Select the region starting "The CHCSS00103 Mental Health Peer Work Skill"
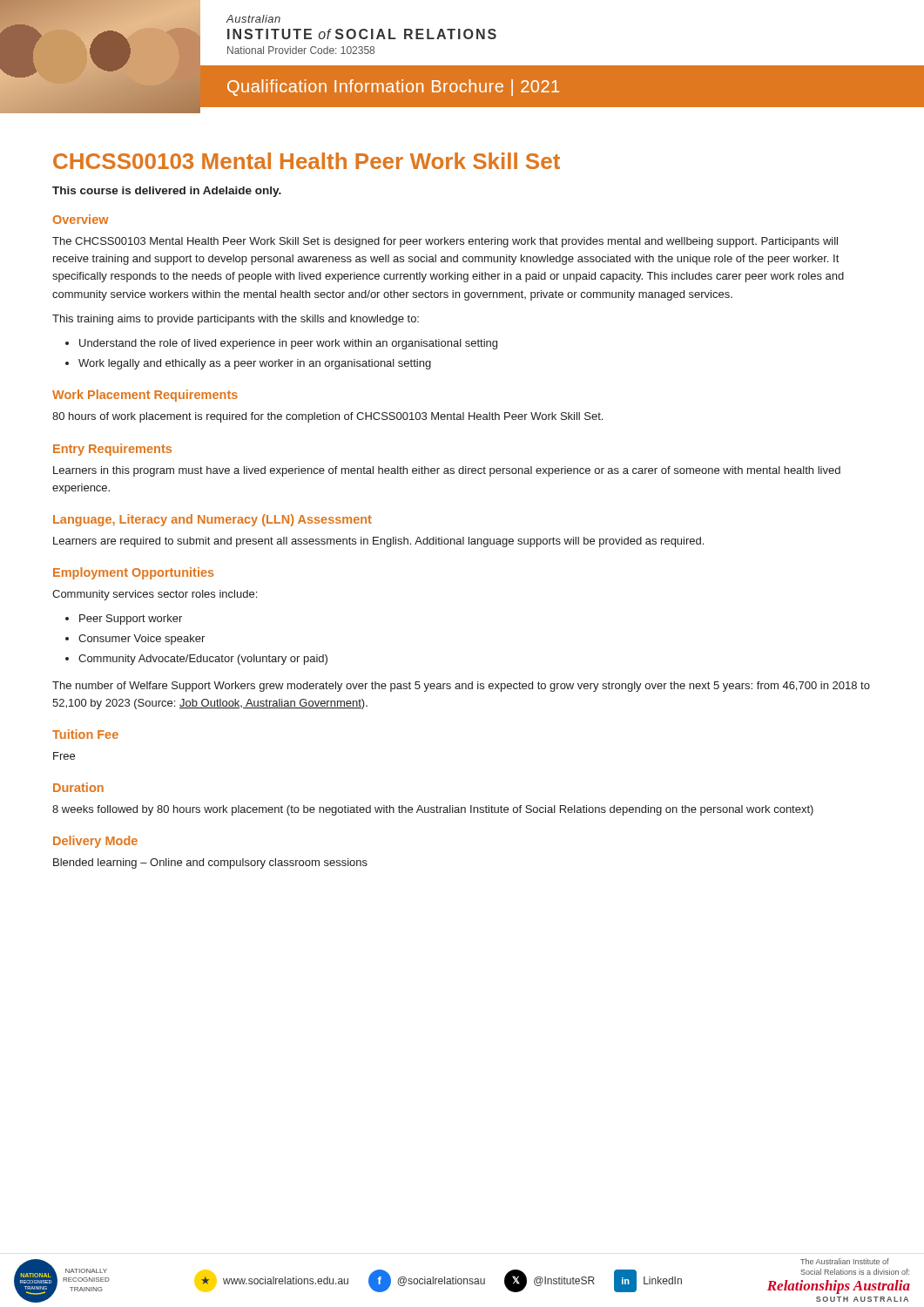Viewport: 924px width, 1307px height. 462,268
